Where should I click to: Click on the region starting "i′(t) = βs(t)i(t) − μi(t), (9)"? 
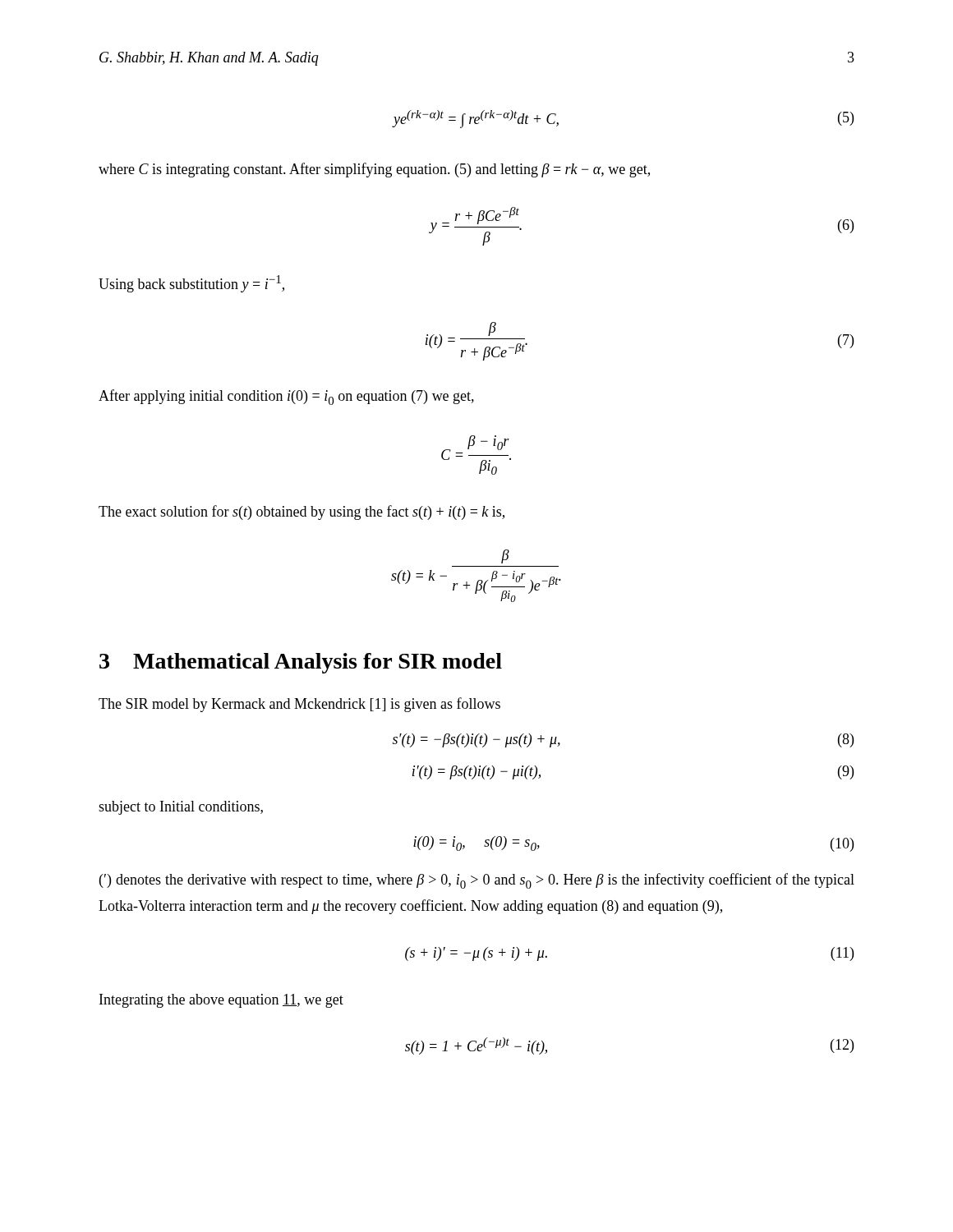479,772
